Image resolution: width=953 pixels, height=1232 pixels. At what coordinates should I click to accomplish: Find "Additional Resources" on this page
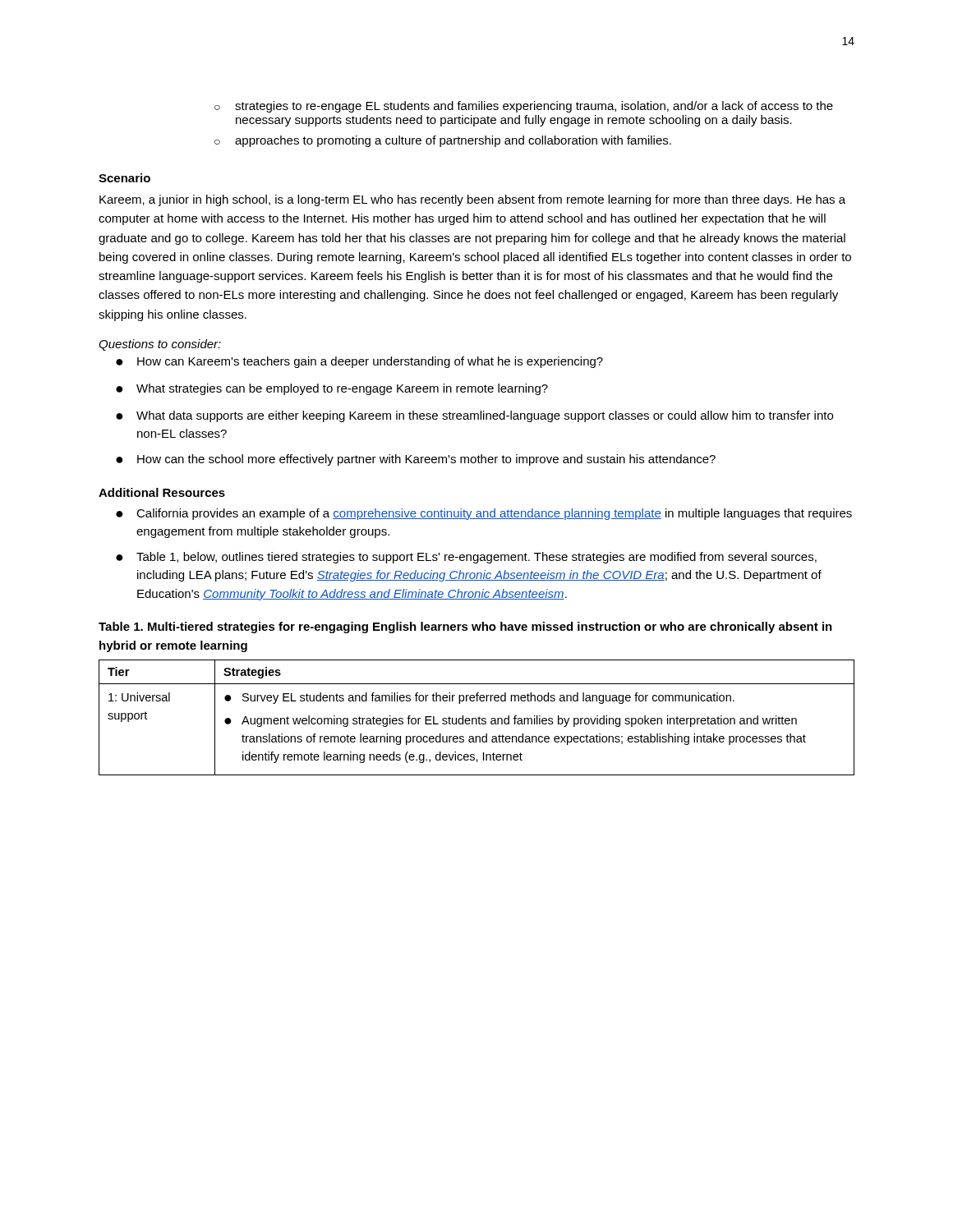pyautogui.click(x=162, y=492)
